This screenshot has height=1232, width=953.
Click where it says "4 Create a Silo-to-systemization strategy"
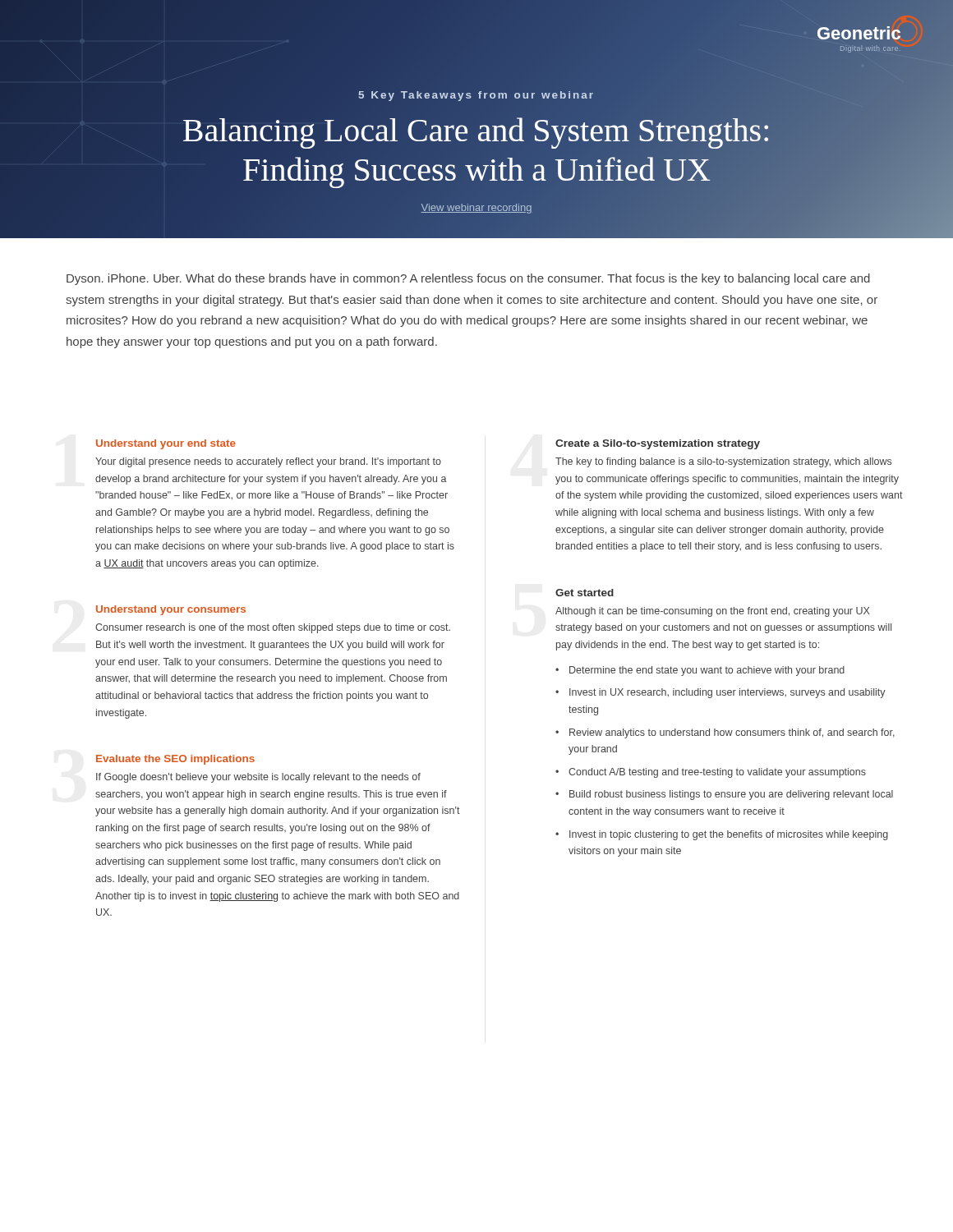(658, 443)
